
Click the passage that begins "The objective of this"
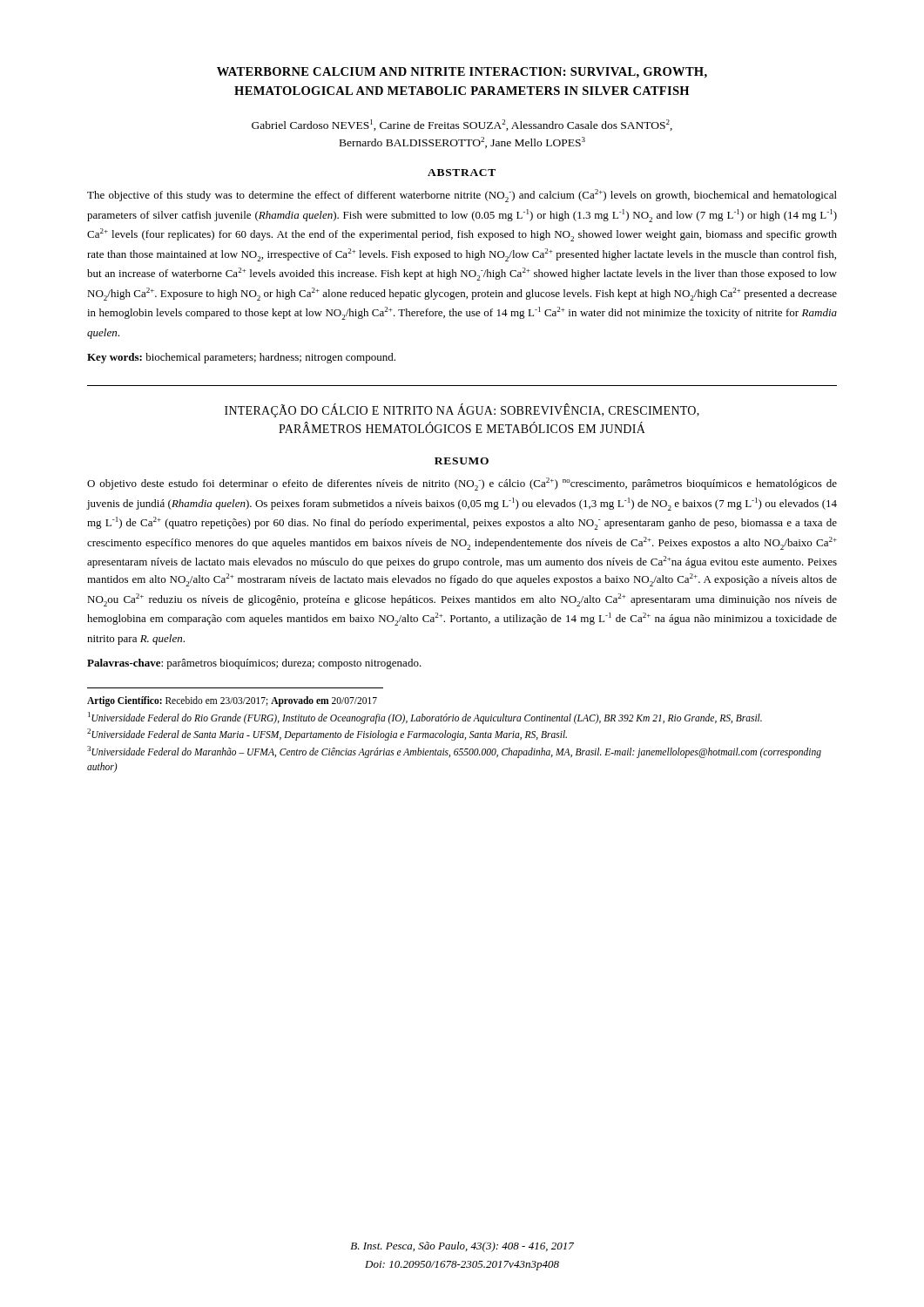pyautogui.click(x=462, y=263)
